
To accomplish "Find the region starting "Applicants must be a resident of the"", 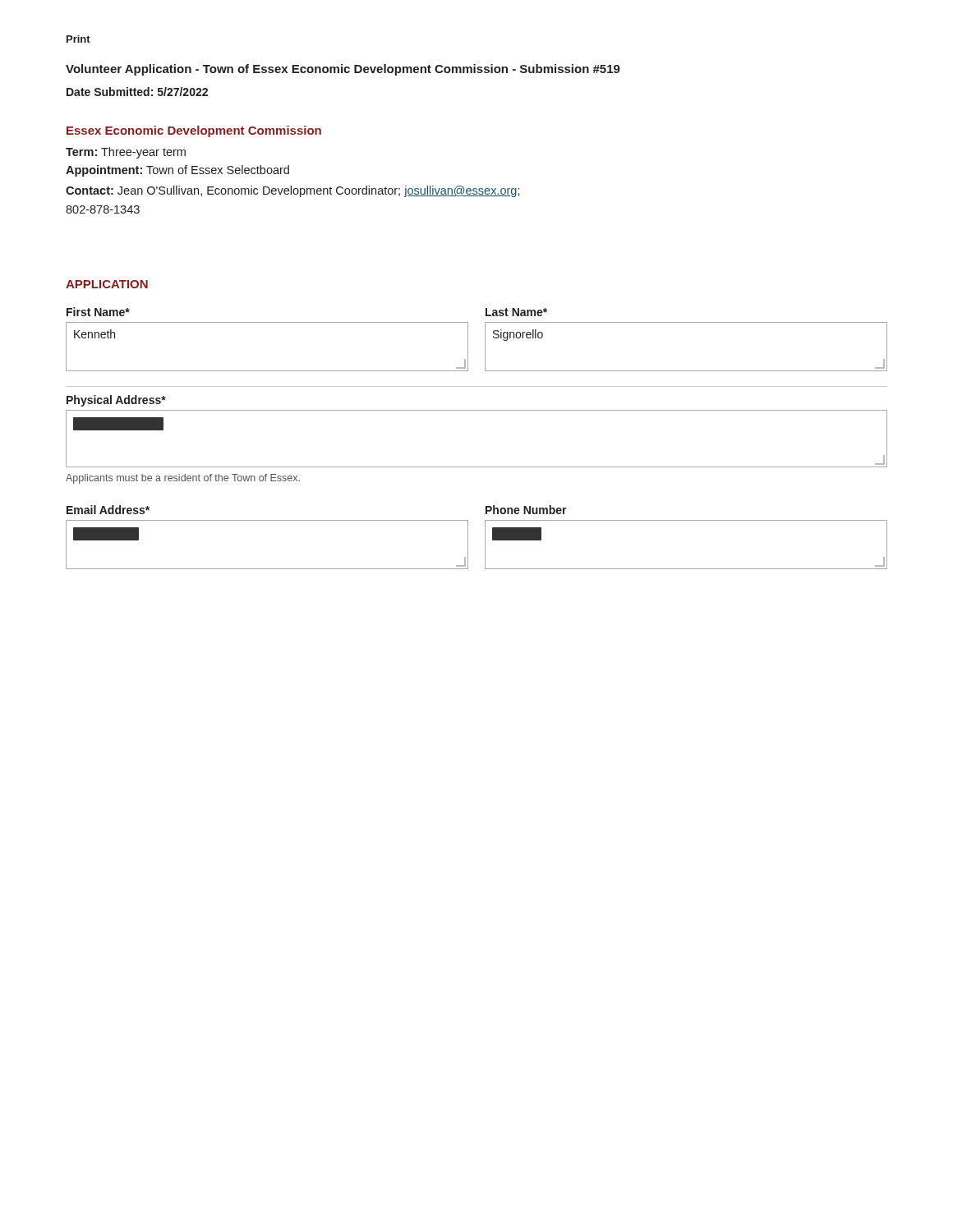I will point(183,478).
